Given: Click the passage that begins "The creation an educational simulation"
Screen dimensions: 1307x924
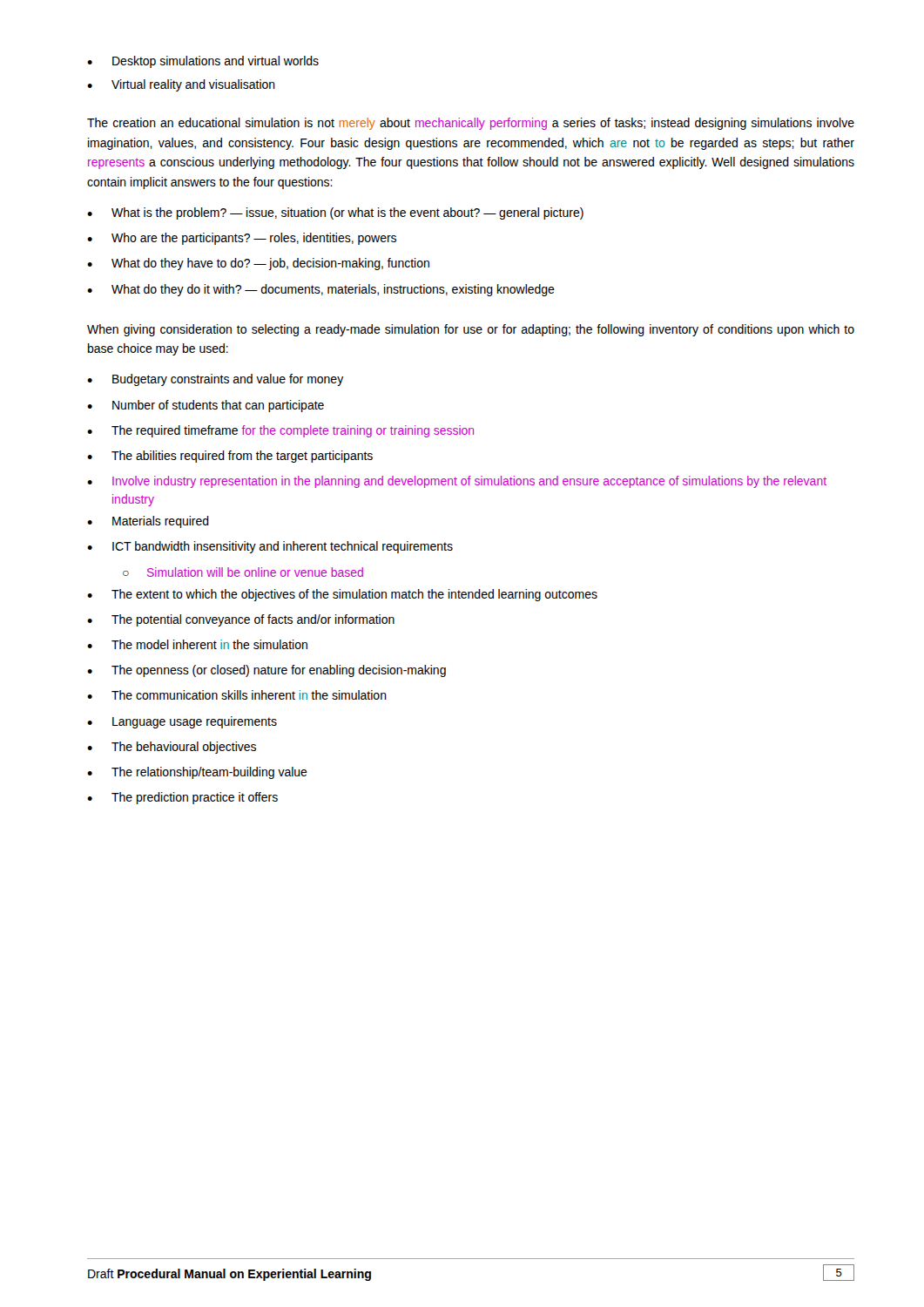Looking at the screenshot, I should (471, 152).
